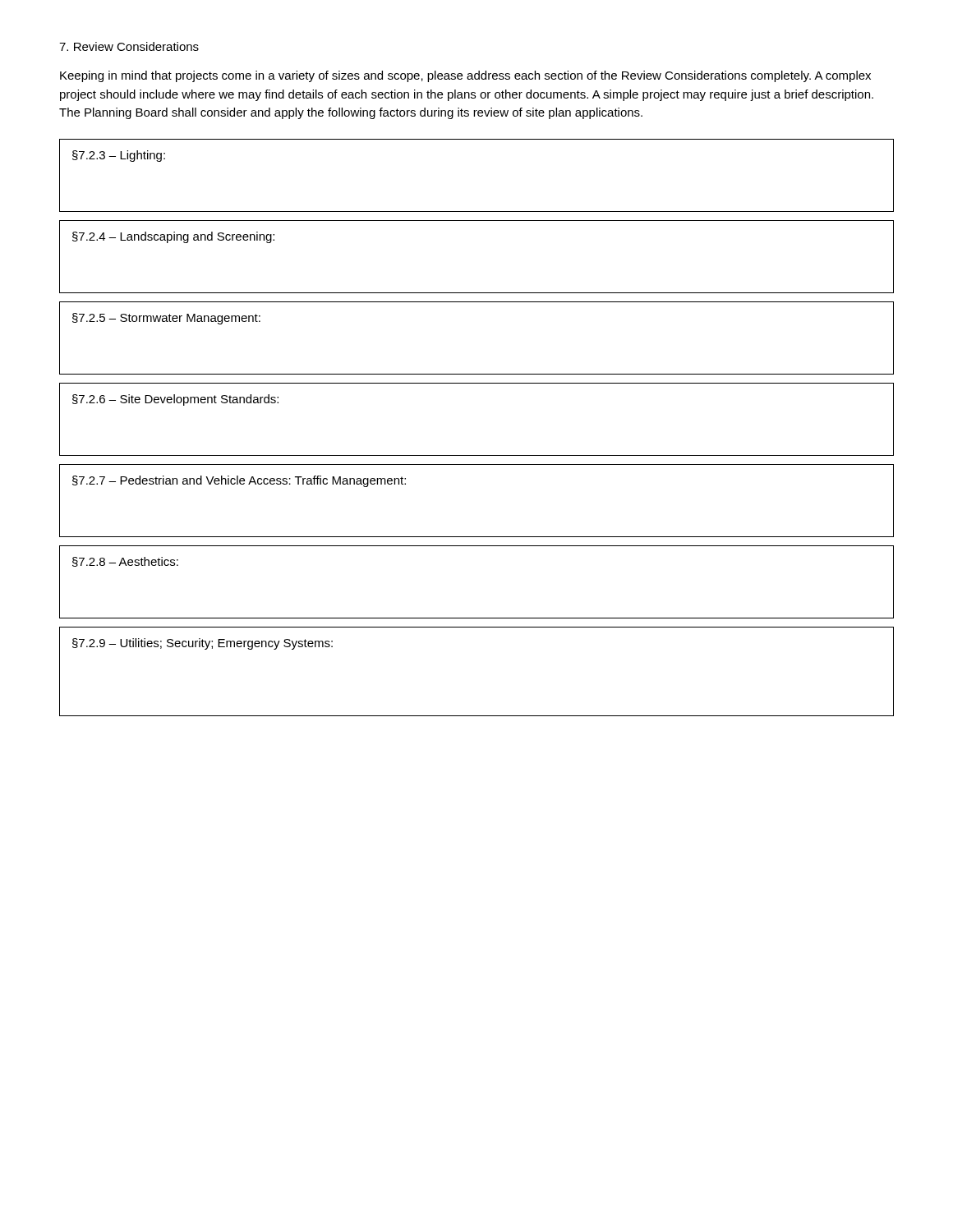Find the text starting "§7.2.3 – Lighting:"
Screen dimensions: 1232x953
119,154
